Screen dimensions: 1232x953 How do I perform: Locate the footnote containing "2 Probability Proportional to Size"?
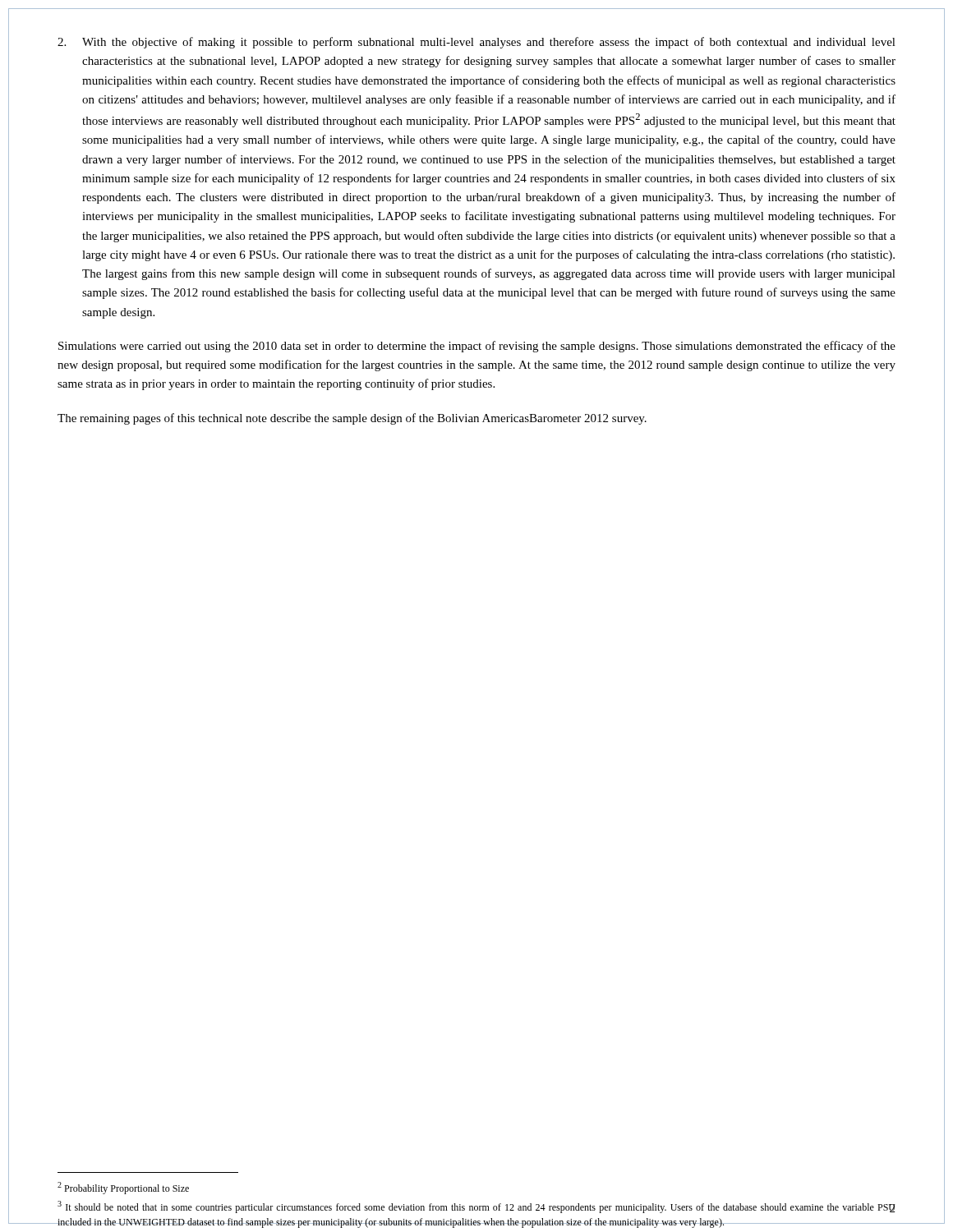[x=123, y=1187]
